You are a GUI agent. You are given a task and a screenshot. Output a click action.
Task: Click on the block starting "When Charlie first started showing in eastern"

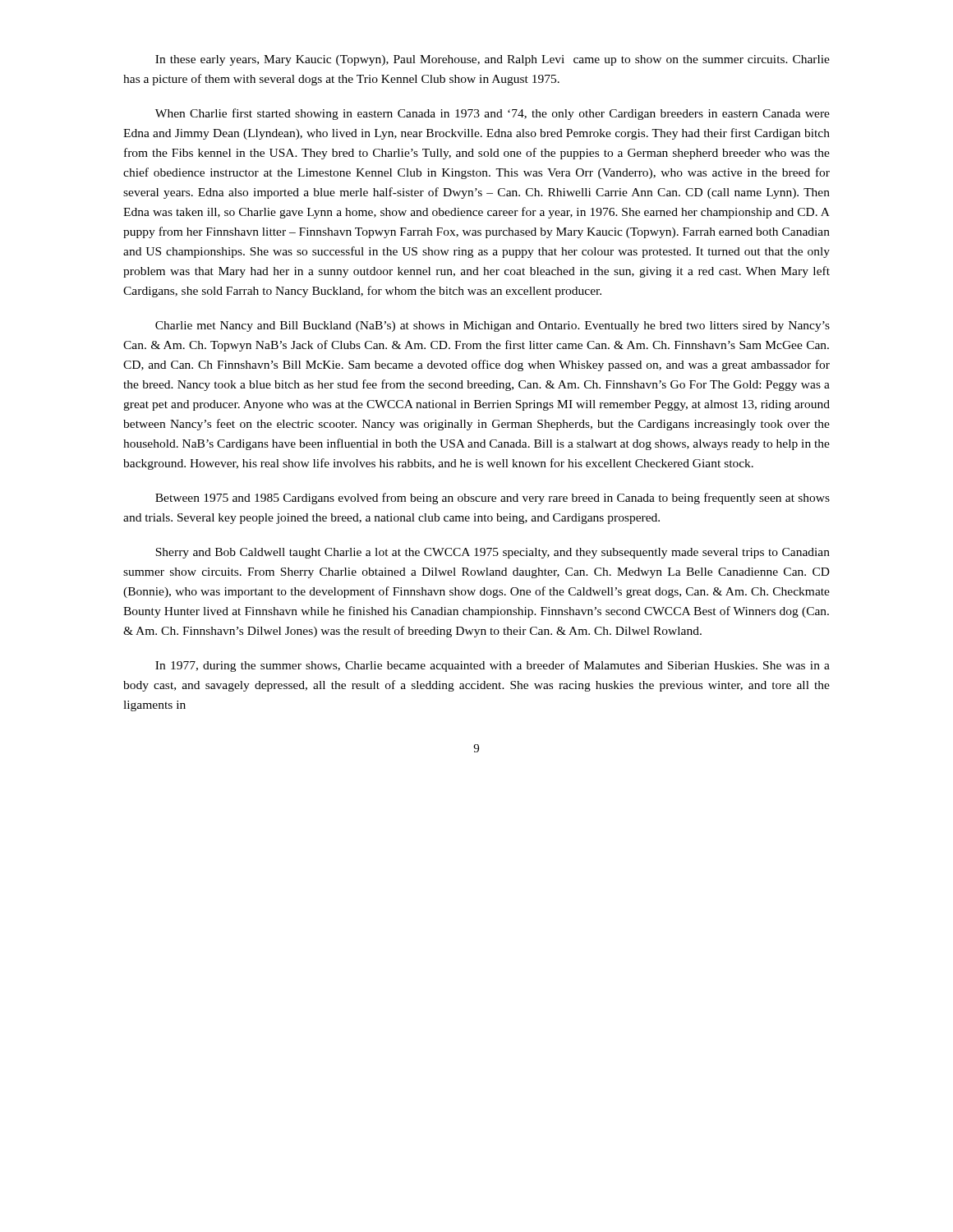point(476,202)
